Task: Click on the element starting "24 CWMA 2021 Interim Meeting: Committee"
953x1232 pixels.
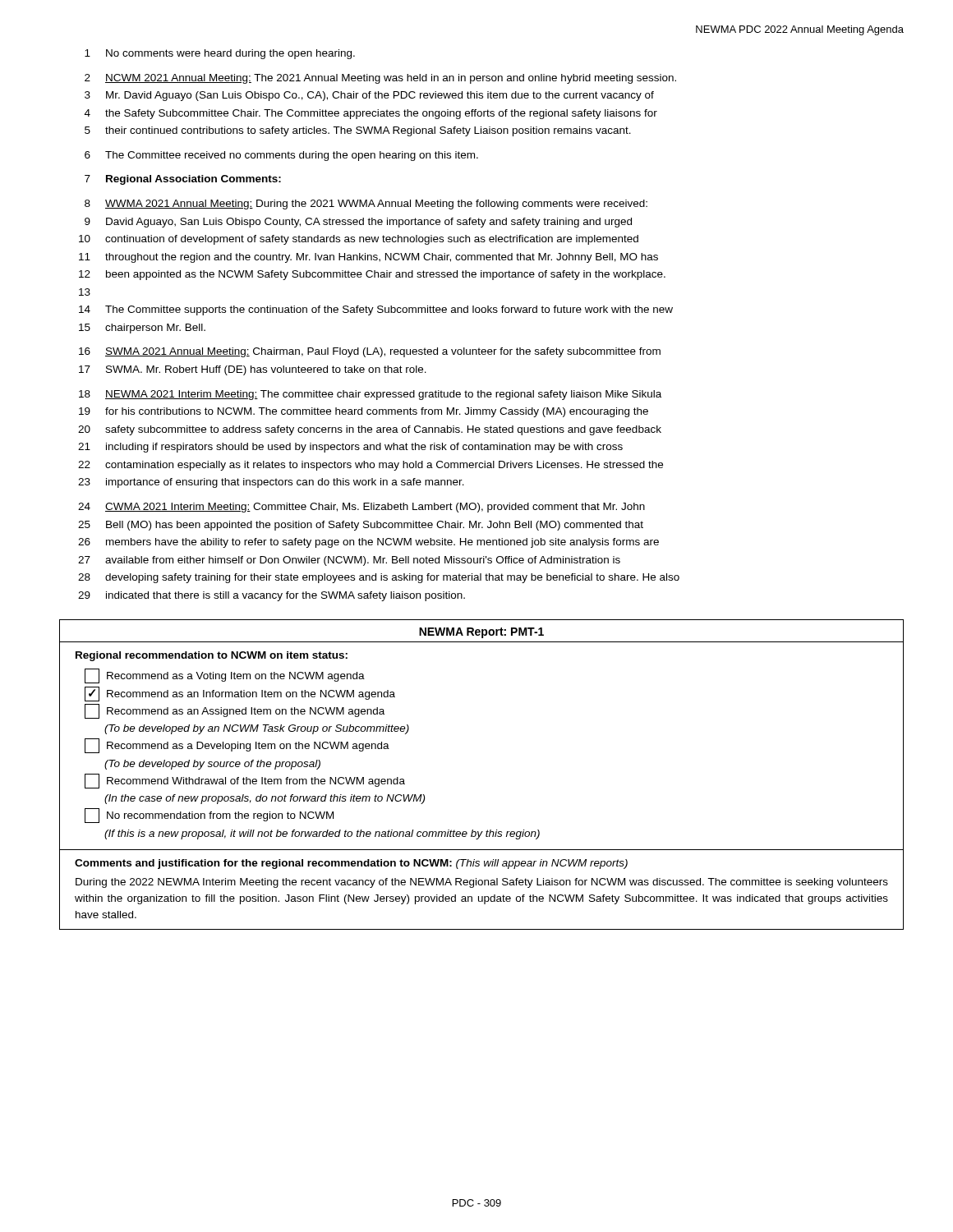Action: (x=481, y=507)
